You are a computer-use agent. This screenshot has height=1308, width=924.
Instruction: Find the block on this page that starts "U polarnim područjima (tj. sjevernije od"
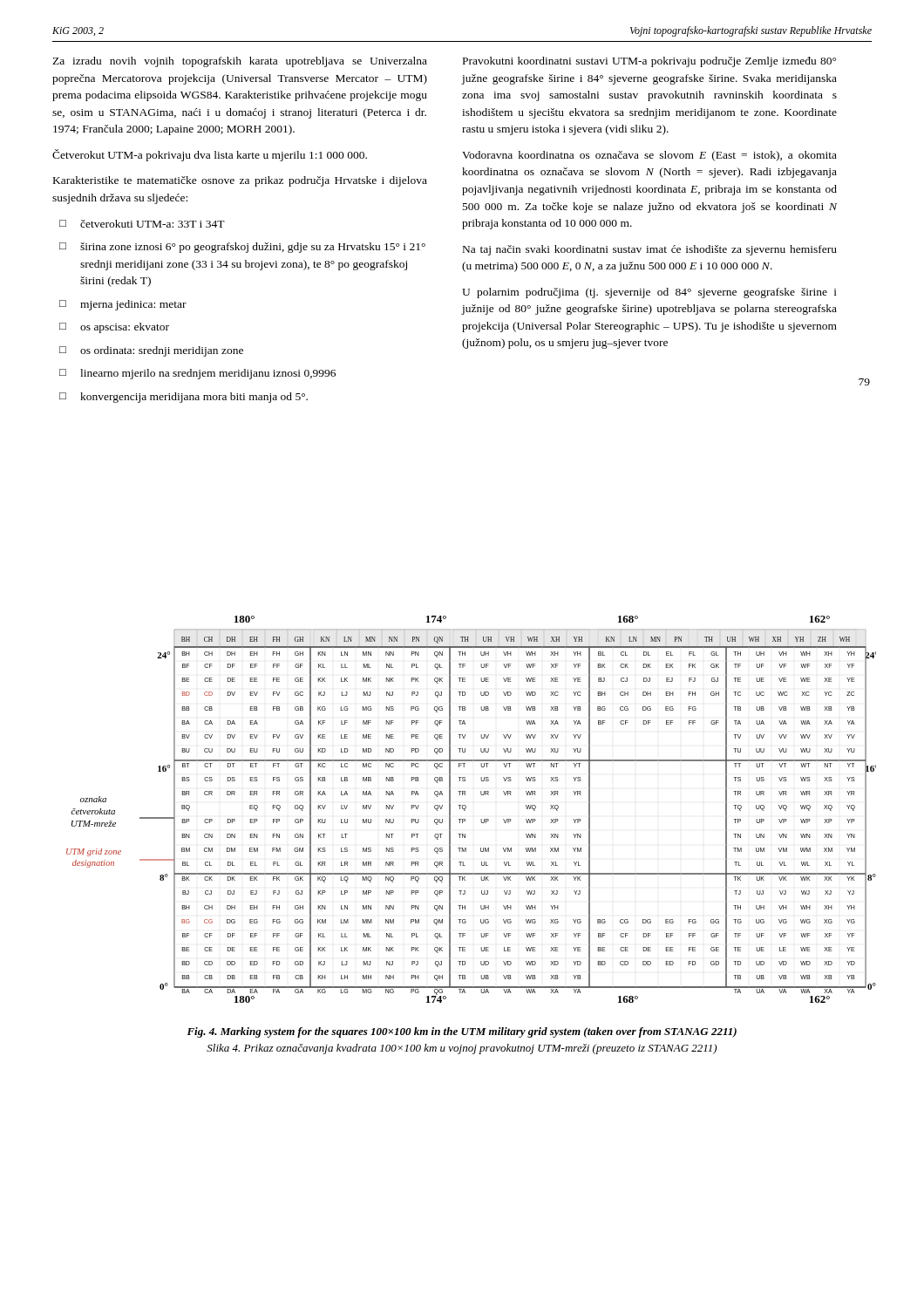(x=649, y=317)
